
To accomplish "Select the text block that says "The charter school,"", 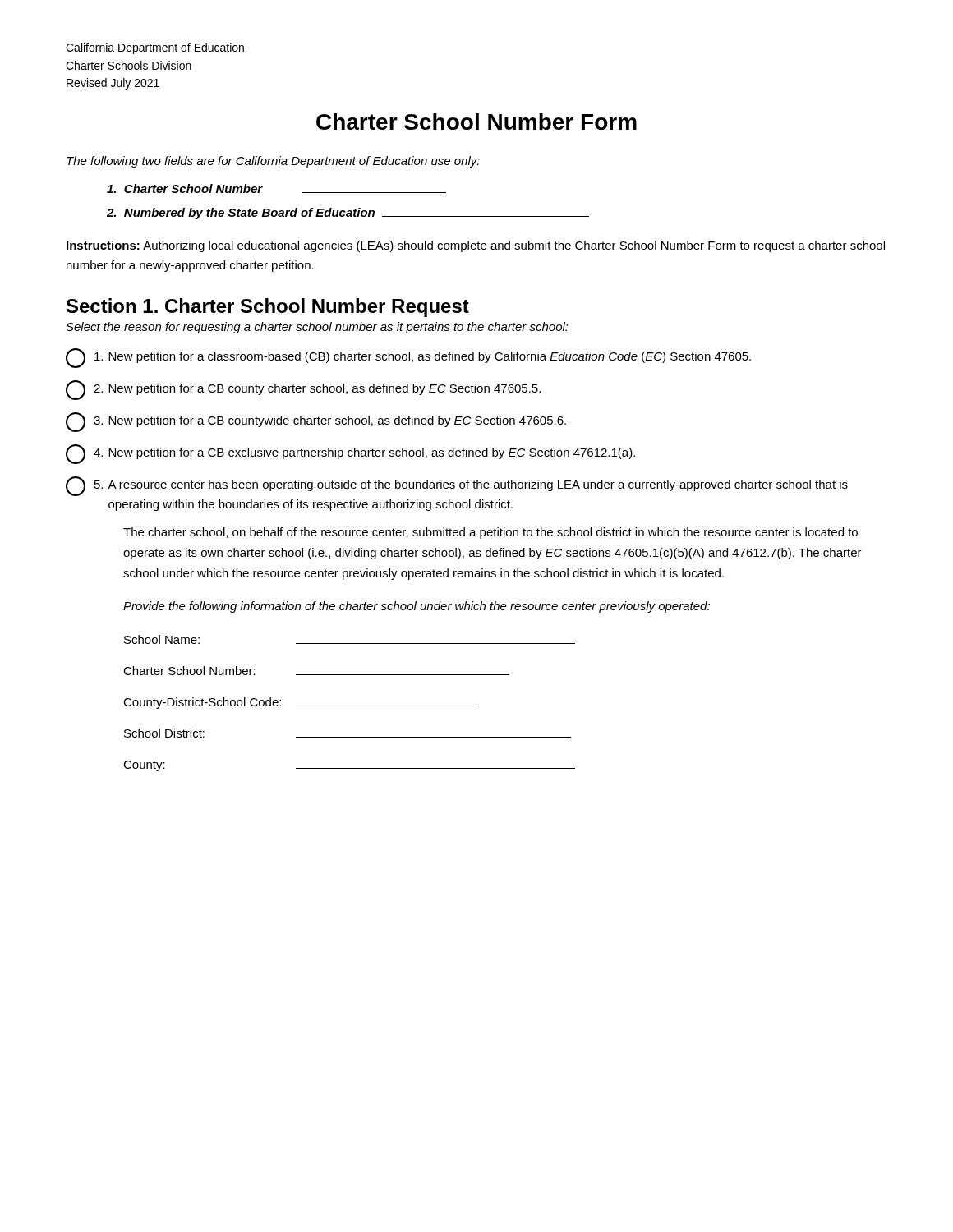I will [492, 552].
